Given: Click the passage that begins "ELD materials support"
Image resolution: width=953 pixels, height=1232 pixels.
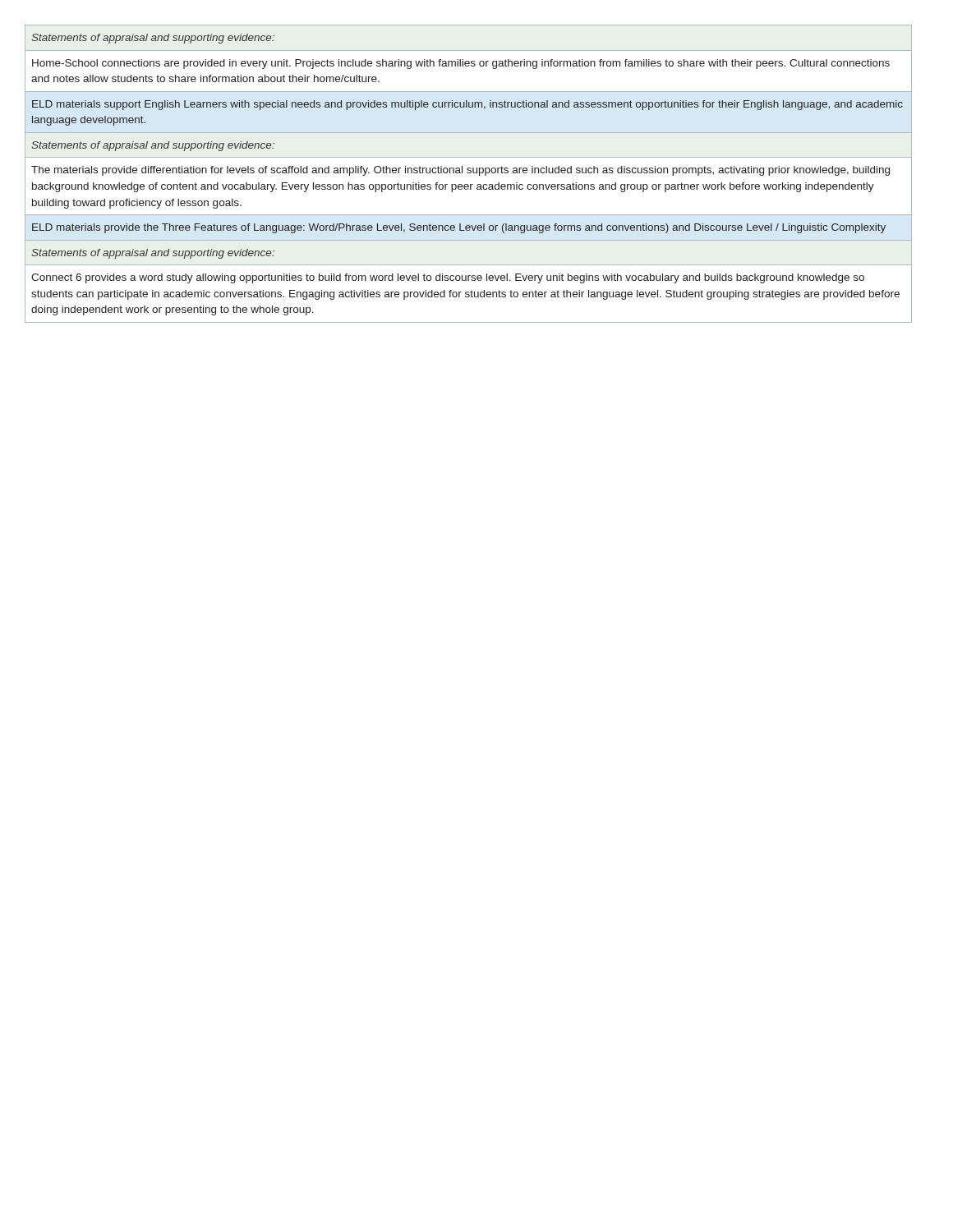Looking at the screenshot, I should pyautogui.click(x=467, y=112).
